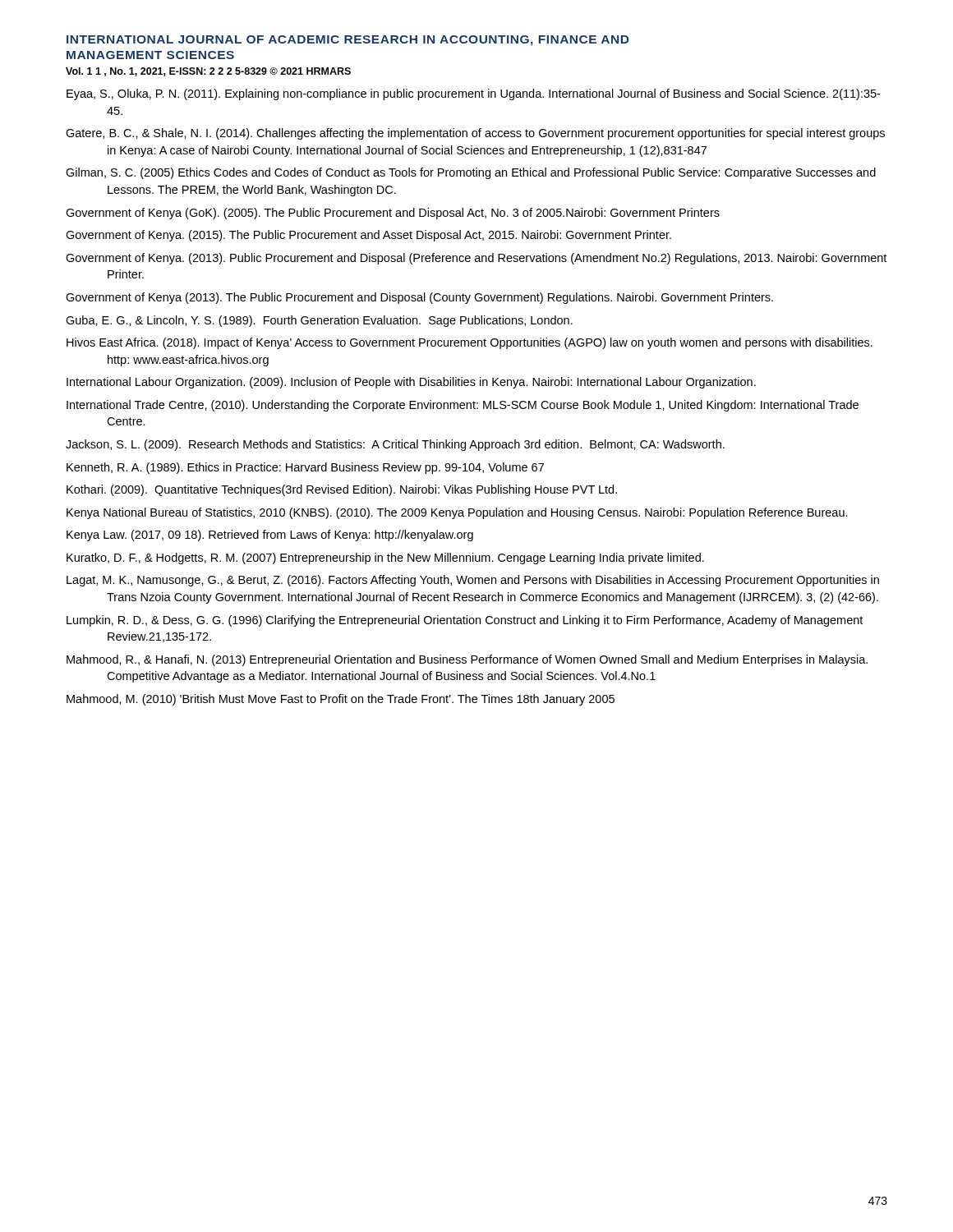Locate the passage starting "Kenneth, R. A."
The height and width of the screenshot is (1232, 953).
pos(305,467)
